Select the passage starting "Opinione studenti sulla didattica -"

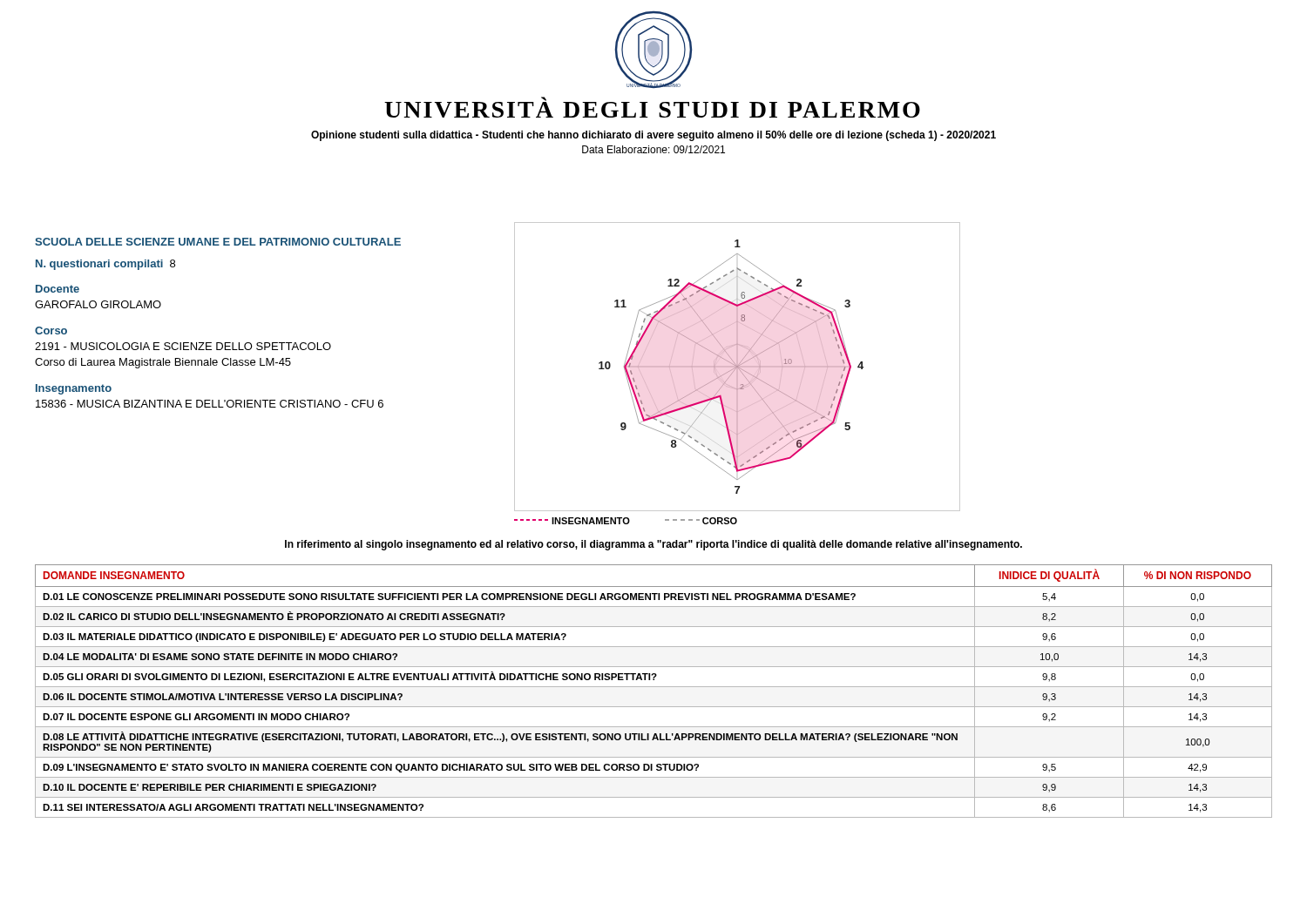coord(654,135)
